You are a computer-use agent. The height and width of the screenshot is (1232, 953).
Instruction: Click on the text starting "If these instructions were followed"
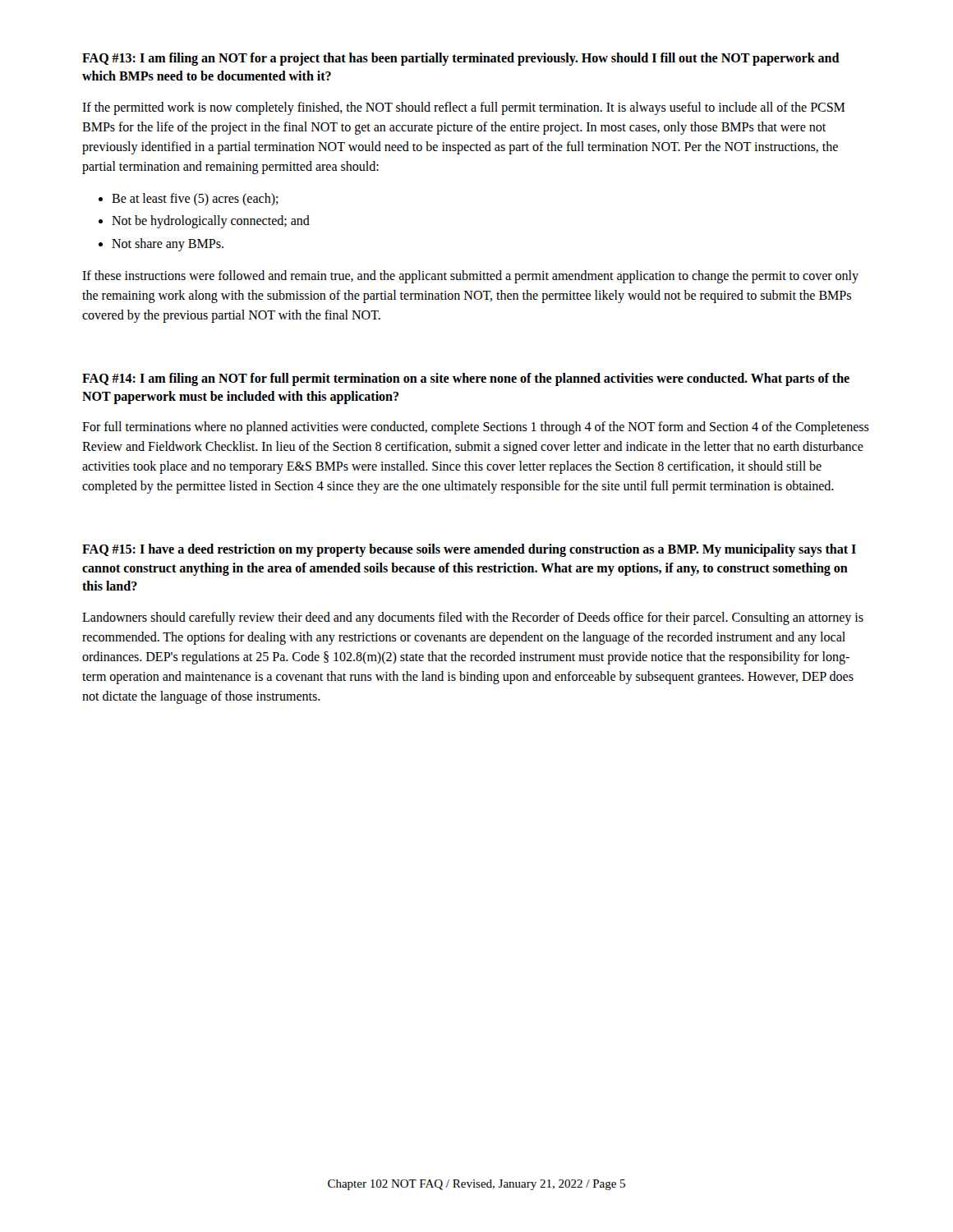point(470,295)
